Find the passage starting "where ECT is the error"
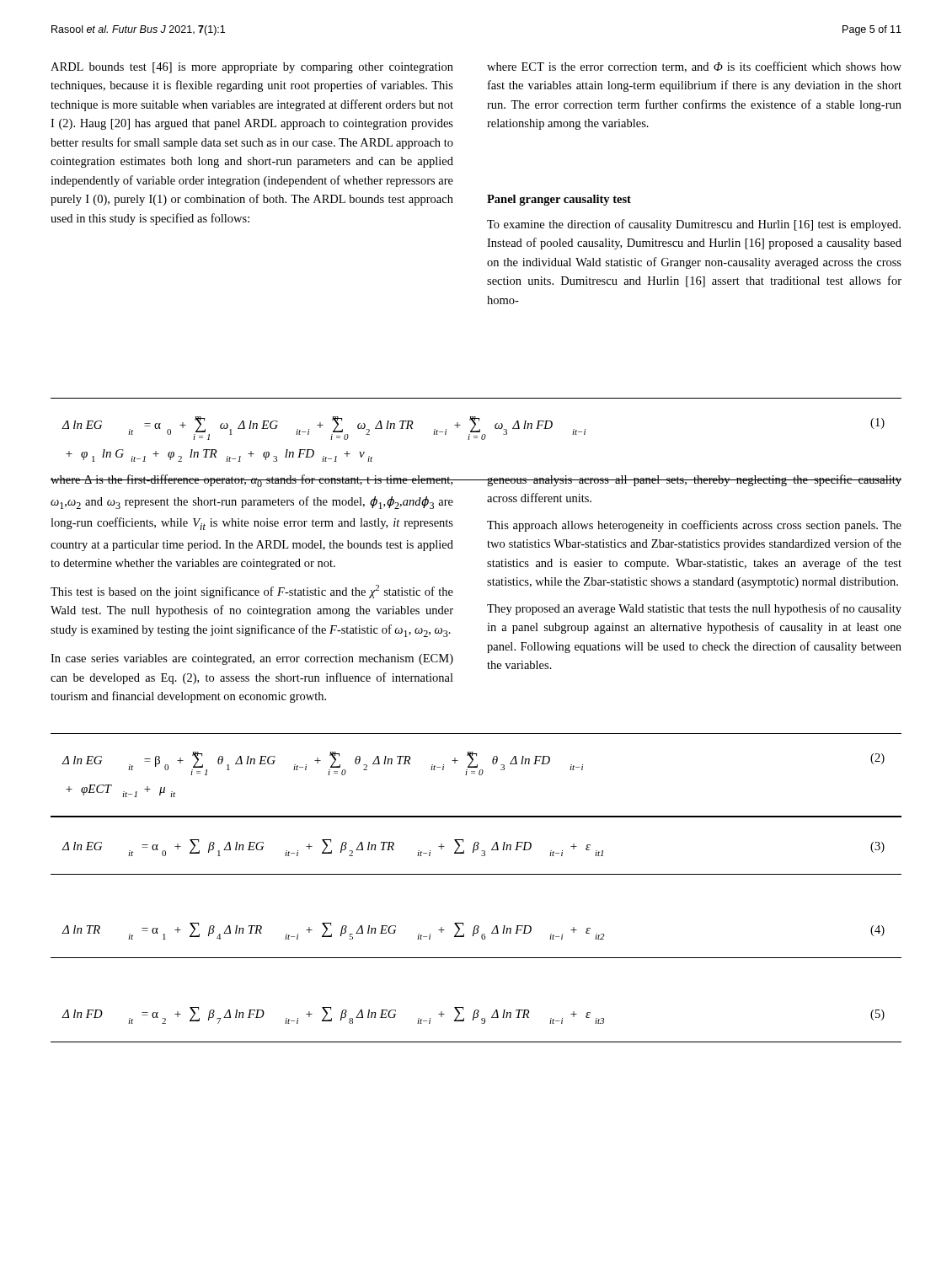 tap(694, 95)
